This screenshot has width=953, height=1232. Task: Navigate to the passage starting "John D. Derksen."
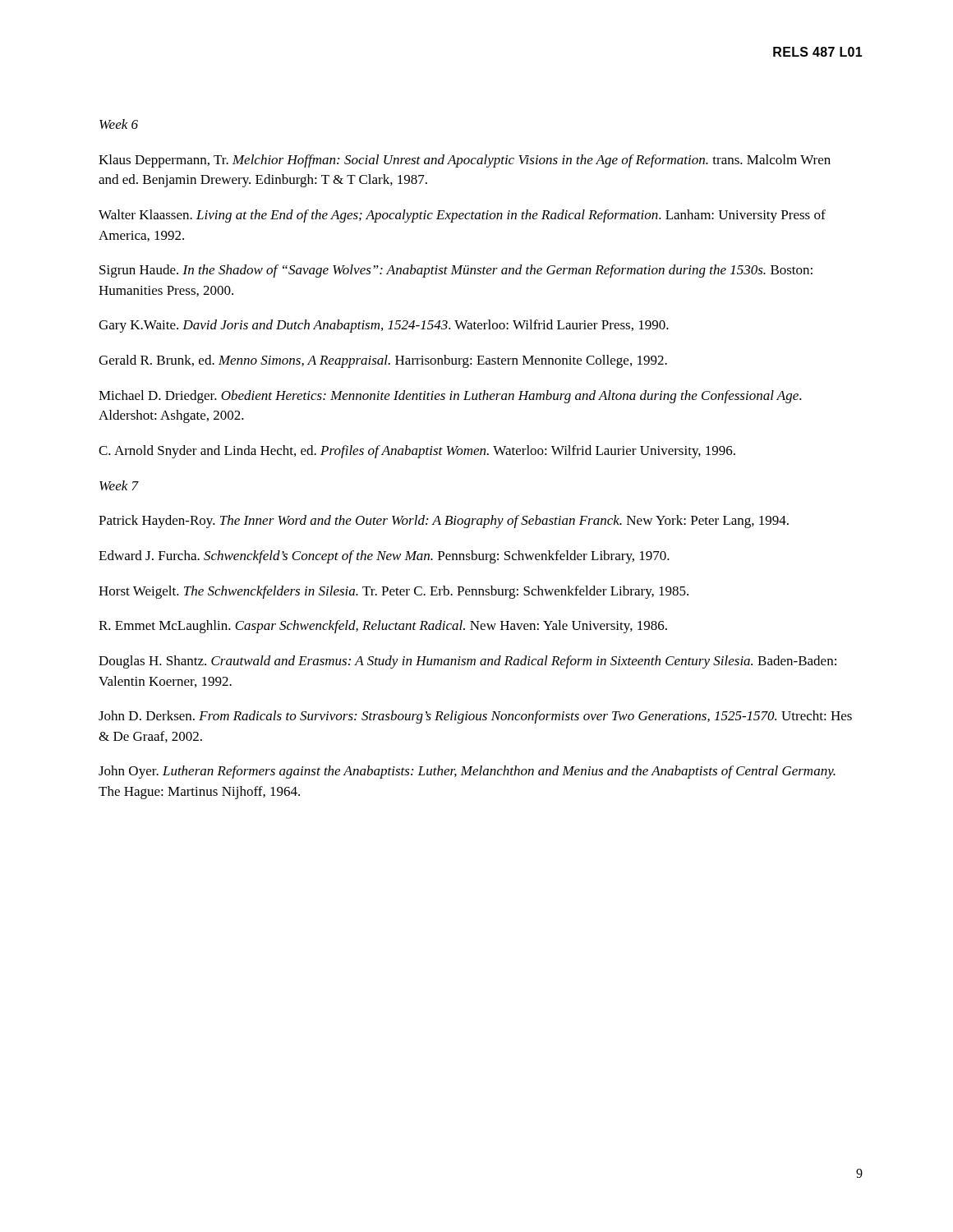pos(475,726)
